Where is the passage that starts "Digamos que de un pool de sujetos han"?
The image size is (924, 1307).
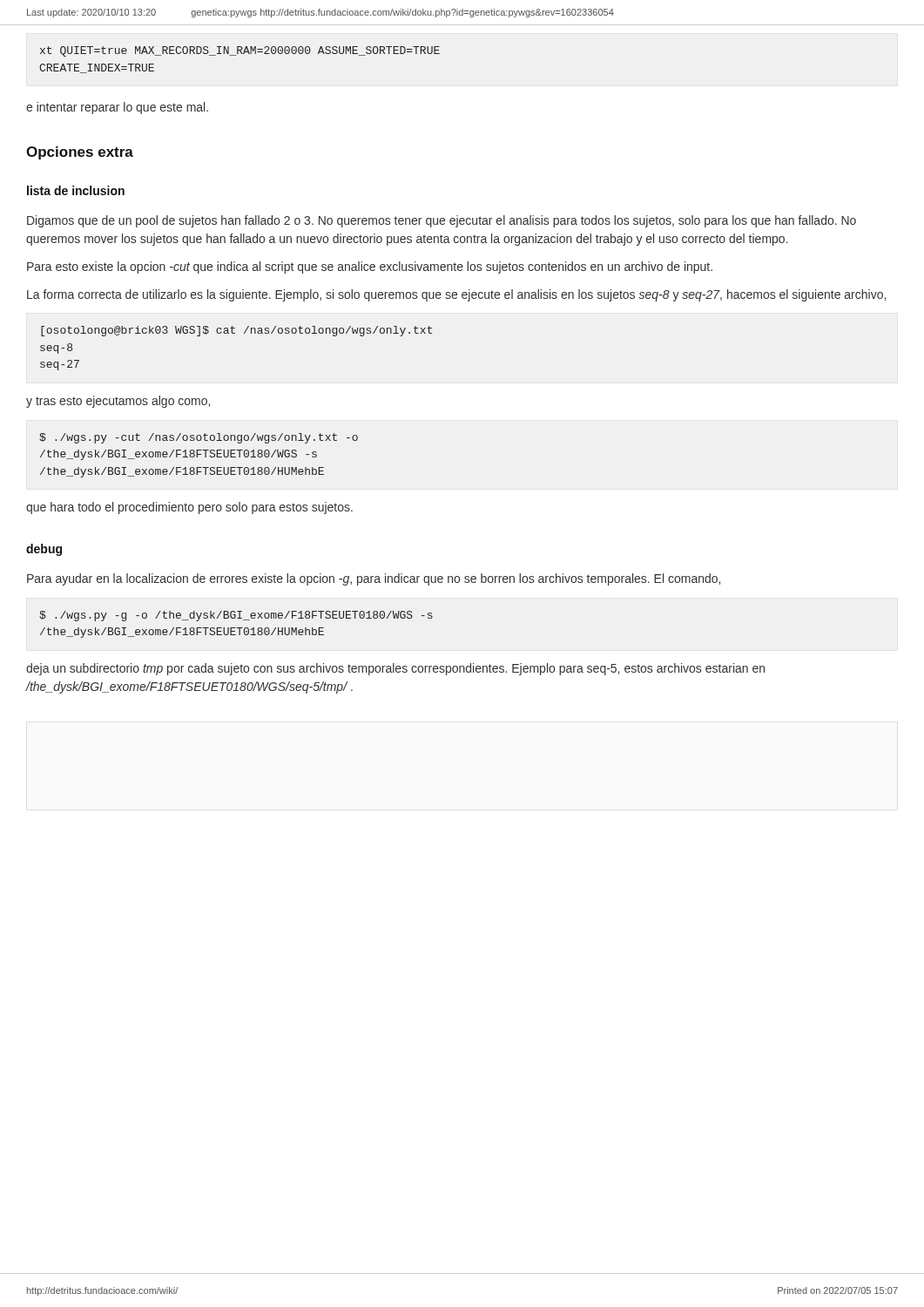point(441,230)
